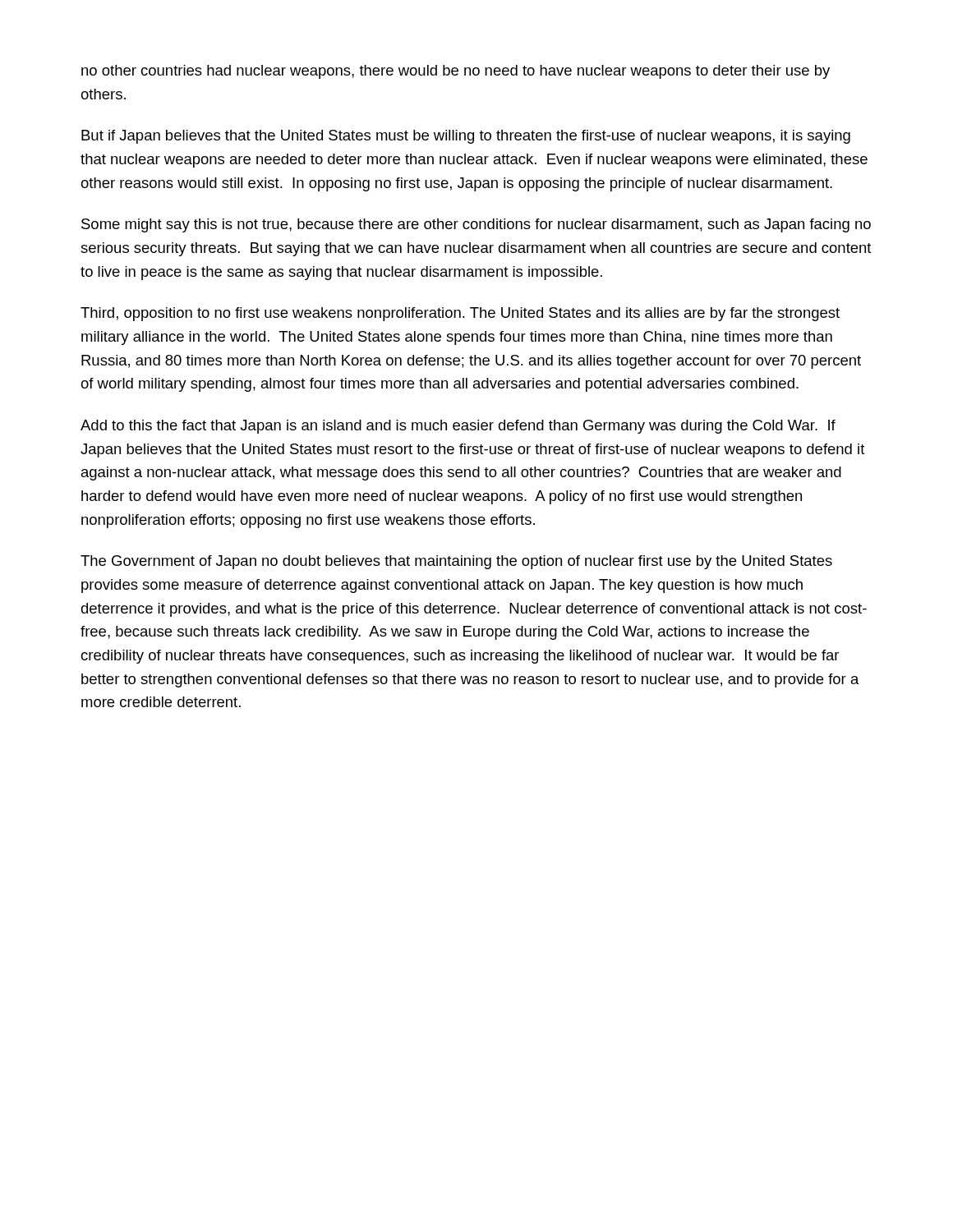The height and width of the screenshot is (1232, 953).
Task: Find the text block with the text "But if Japan believes that the United States"
Action: pos(474,159)
